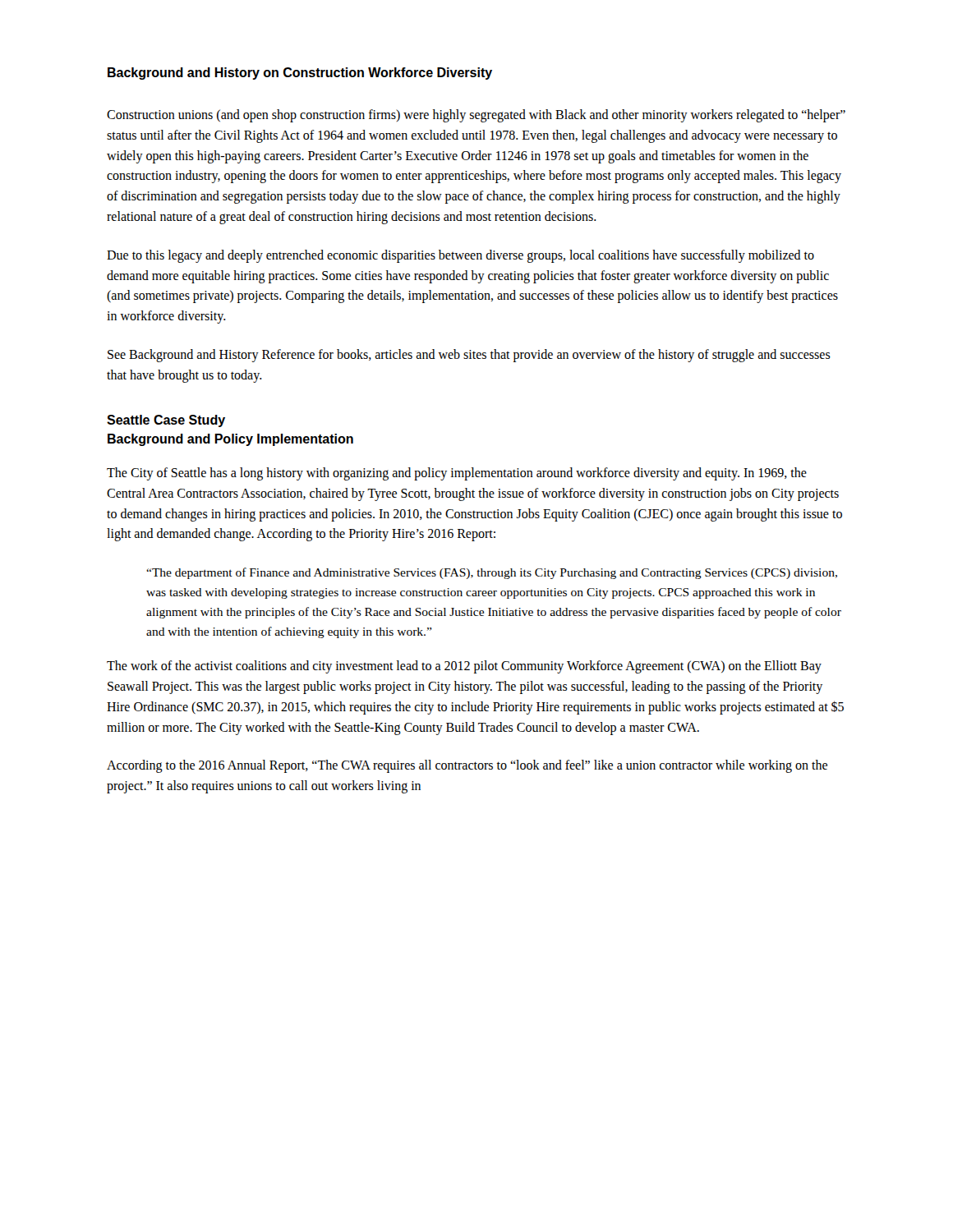Image resolution: width=953 pixels, height=1232 pixels.
Task: Click on the text block that reads "Construction unions (and open shop construction firms) were"
Action: pyautogui.click(x=476, y=165)
